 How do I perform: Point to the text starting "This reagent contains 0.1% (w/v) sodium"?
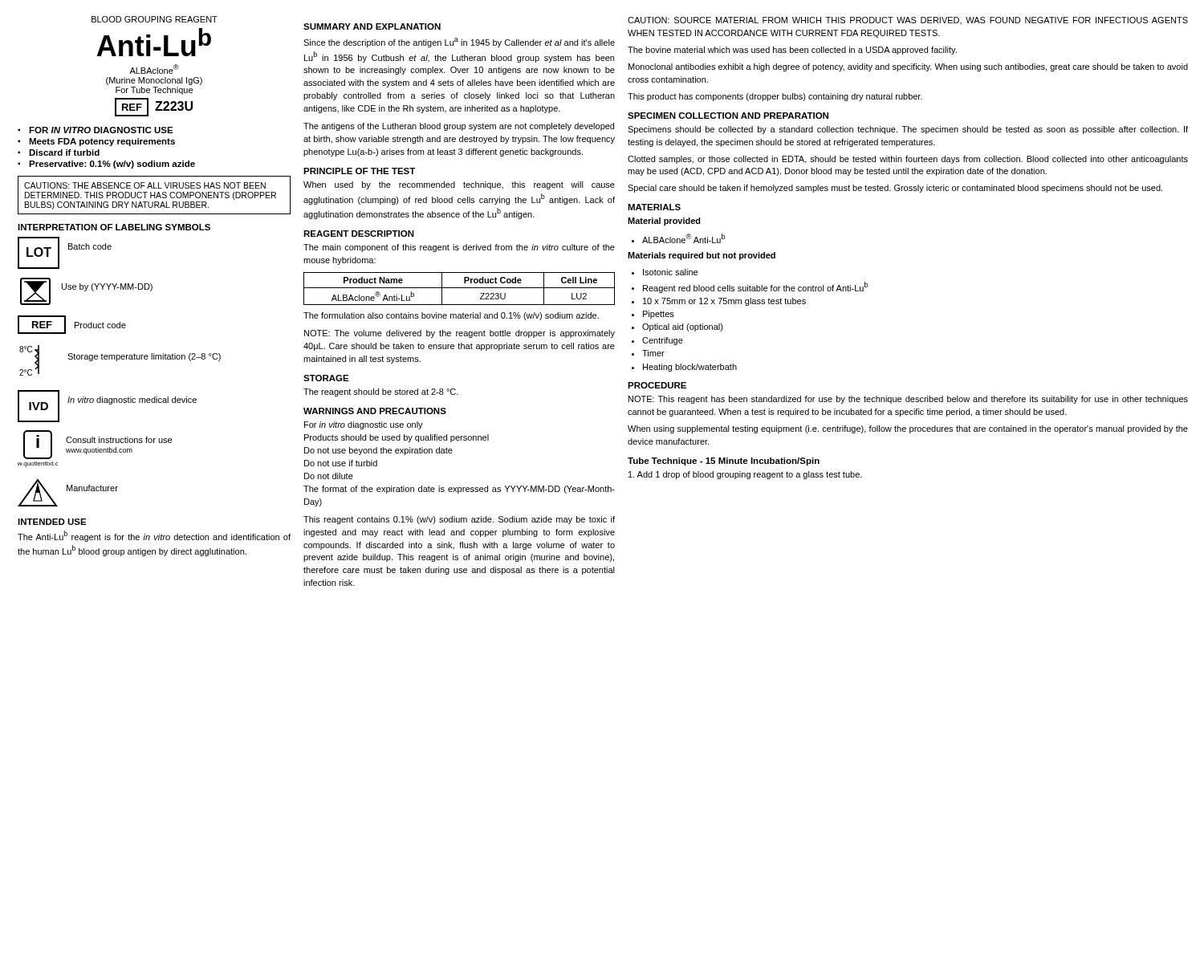(459, 551)
